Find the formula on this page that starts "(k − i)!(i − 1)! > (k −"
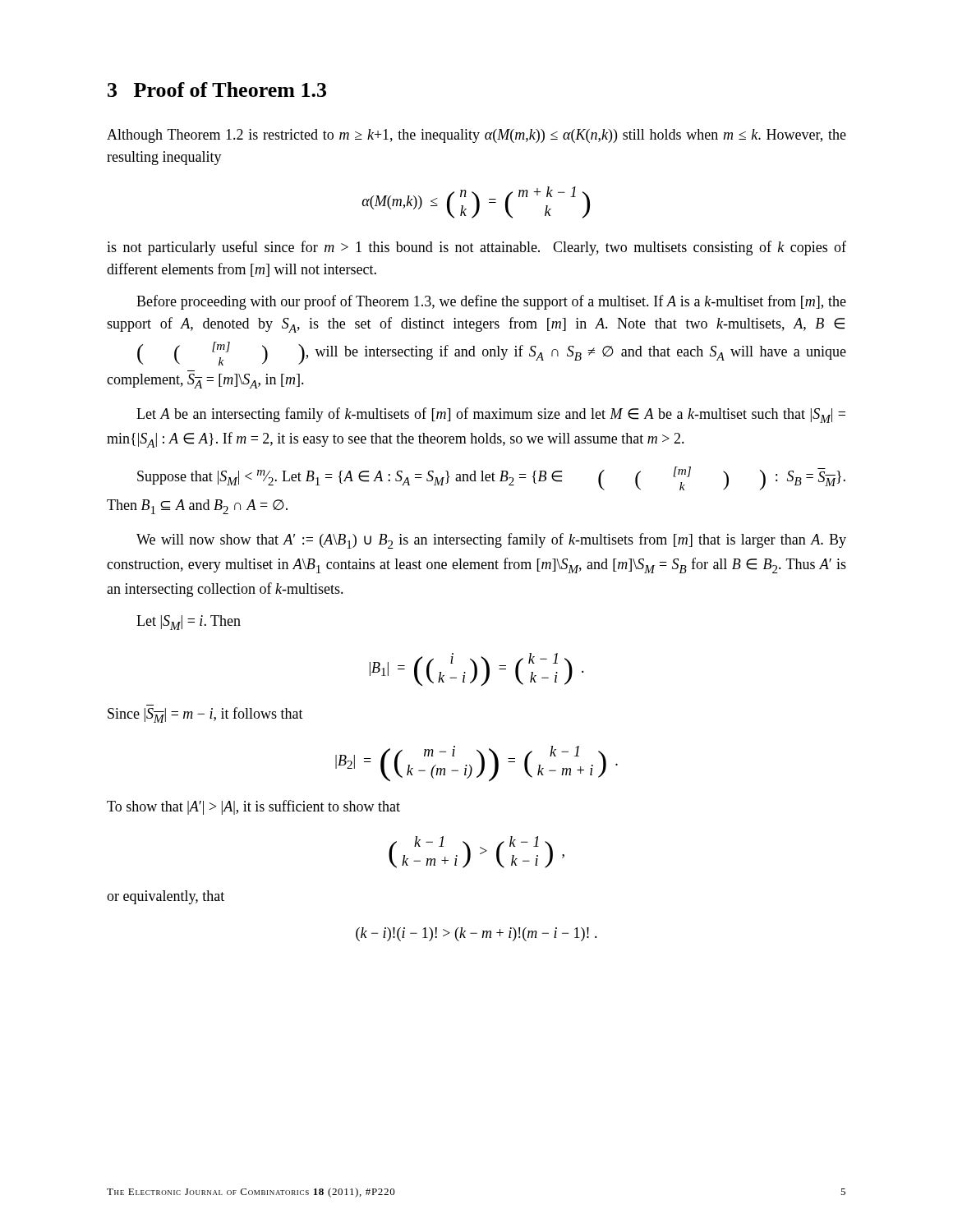Image resolution: width=953 pixels, height=1232 pixels. tap(476, 934)
